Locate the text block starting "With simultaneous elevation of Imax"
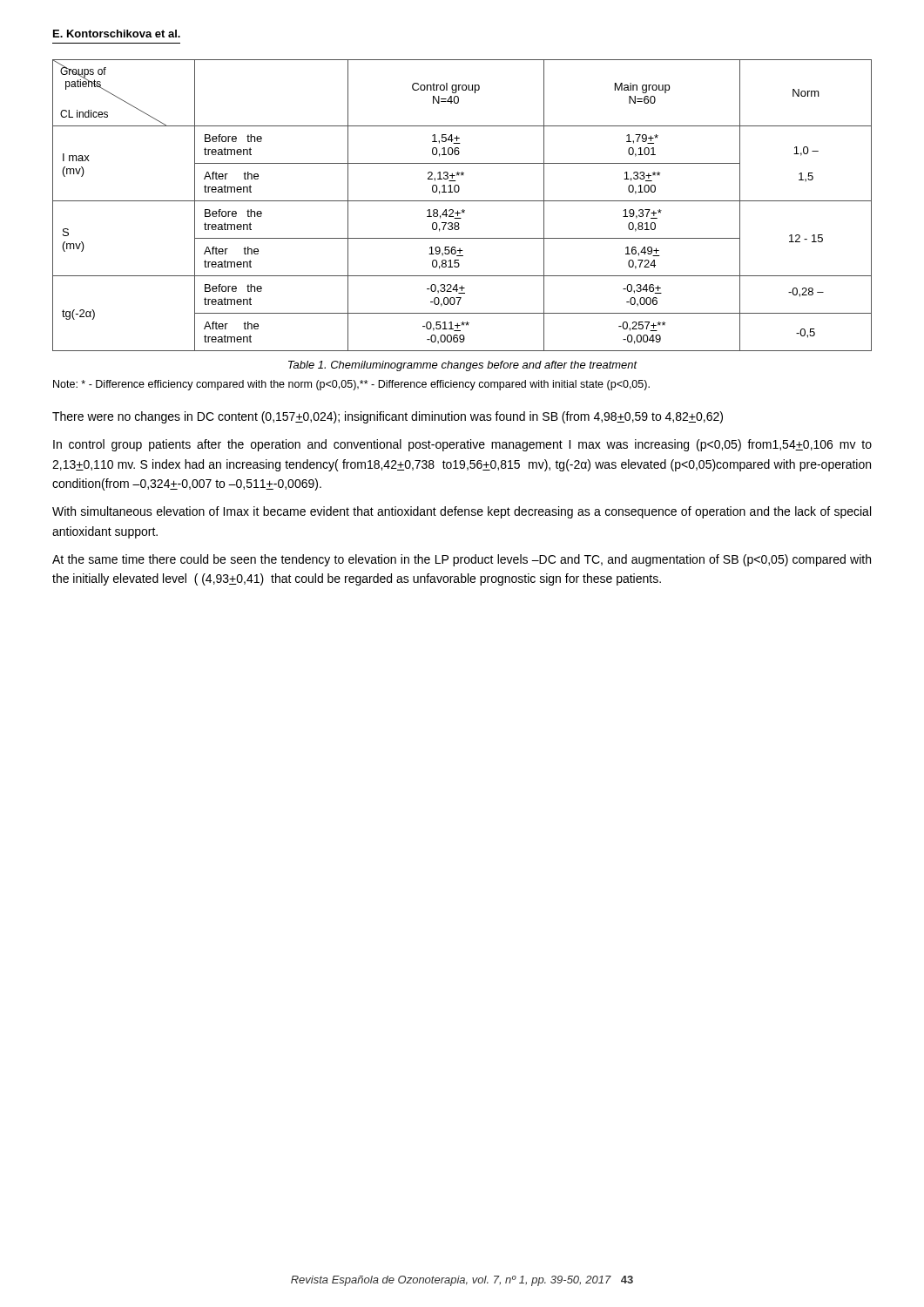 pos(462,521)
